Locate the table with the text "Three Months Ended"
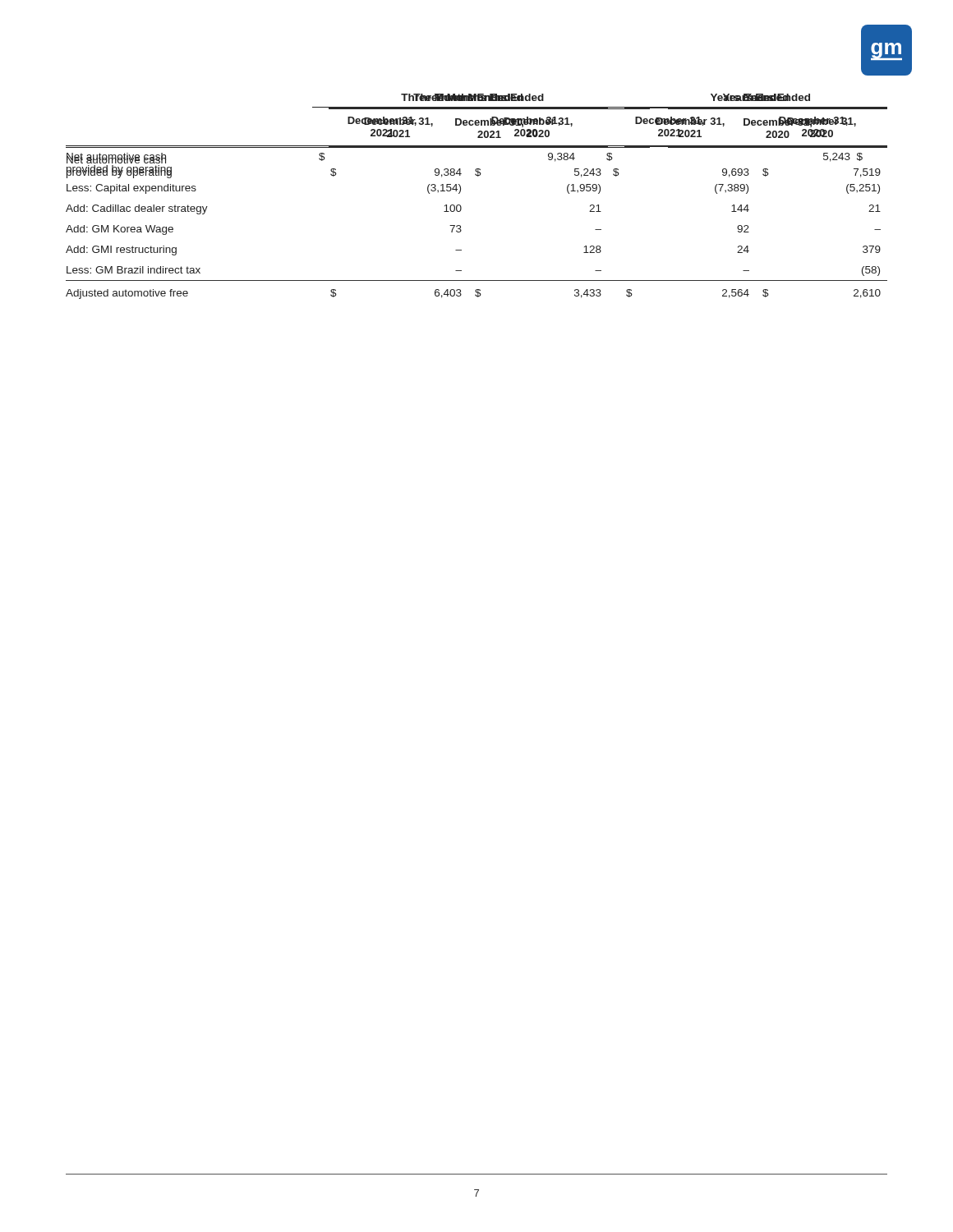953x1232 pixels. [x=476, y=119]
